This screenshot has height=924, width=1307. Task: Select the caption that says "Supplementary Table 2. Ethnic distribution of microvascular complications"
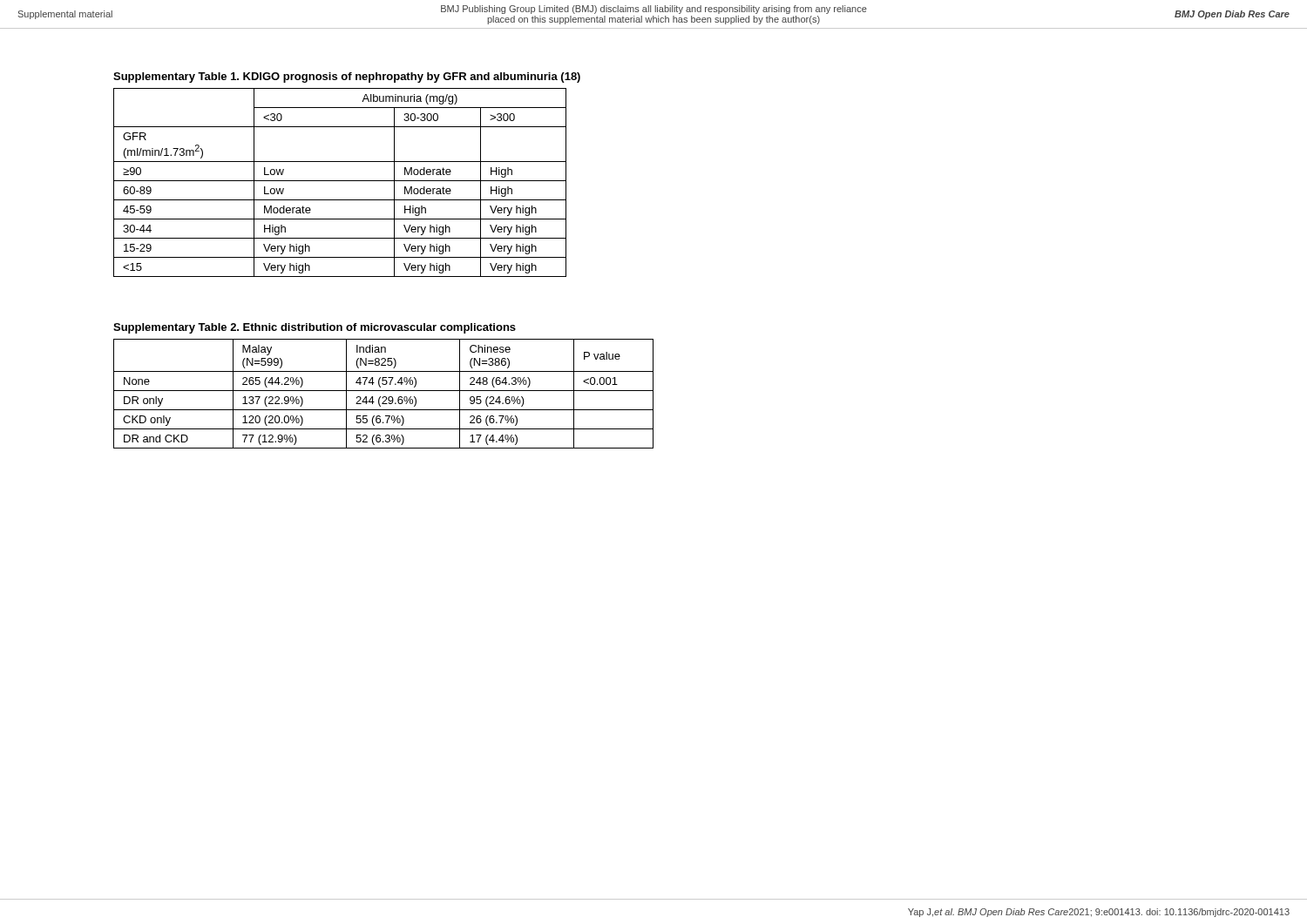click(315, 327)
